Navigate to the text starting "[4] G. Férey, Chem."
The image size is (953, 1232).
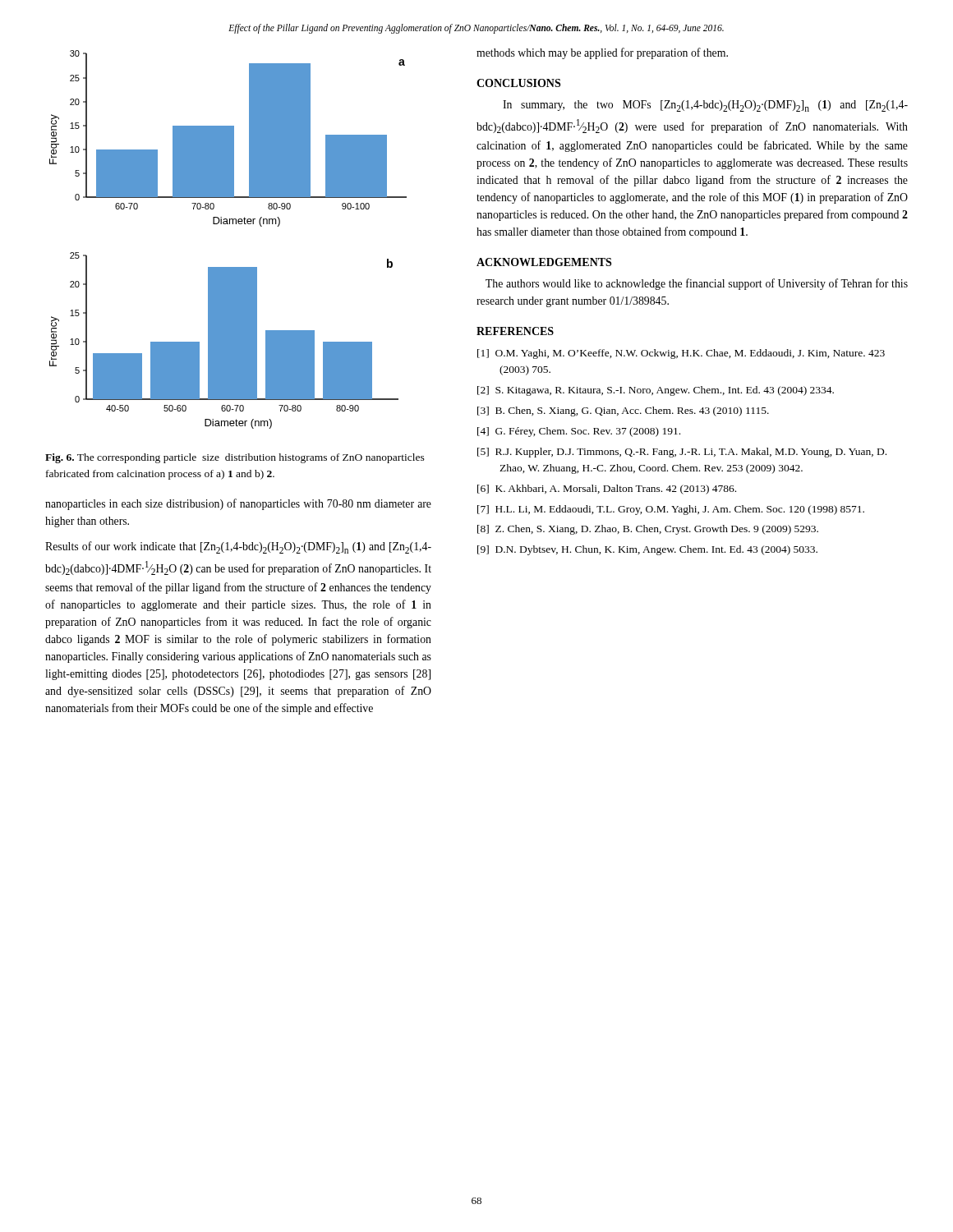(579, 430)
